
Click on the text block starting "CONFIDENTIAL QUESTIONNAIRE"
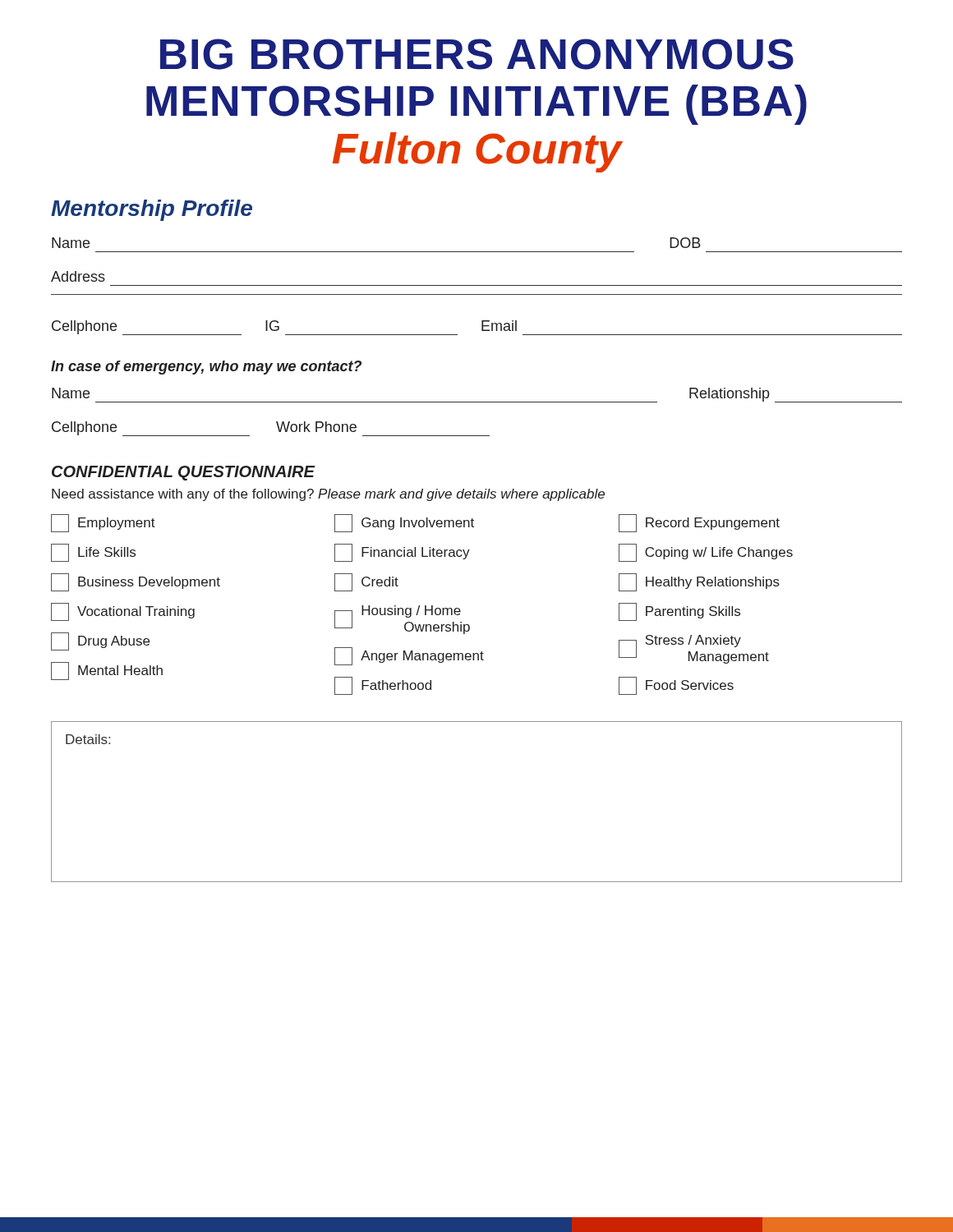click(183, 472)
